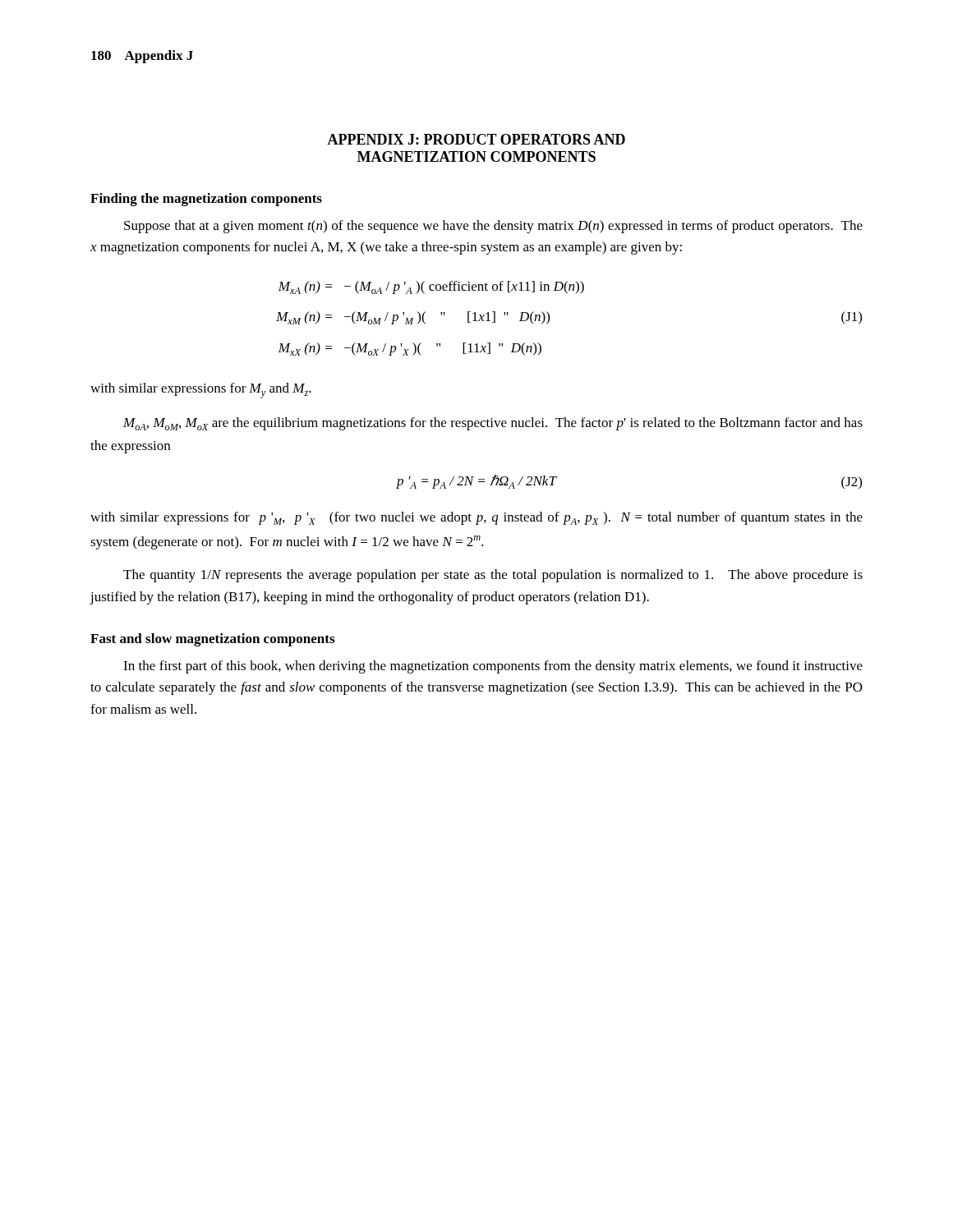
Task: Locate the text block that says "MoA, MoM, MoX are the equilibrium magnetizations"
Action: [476, 434]
